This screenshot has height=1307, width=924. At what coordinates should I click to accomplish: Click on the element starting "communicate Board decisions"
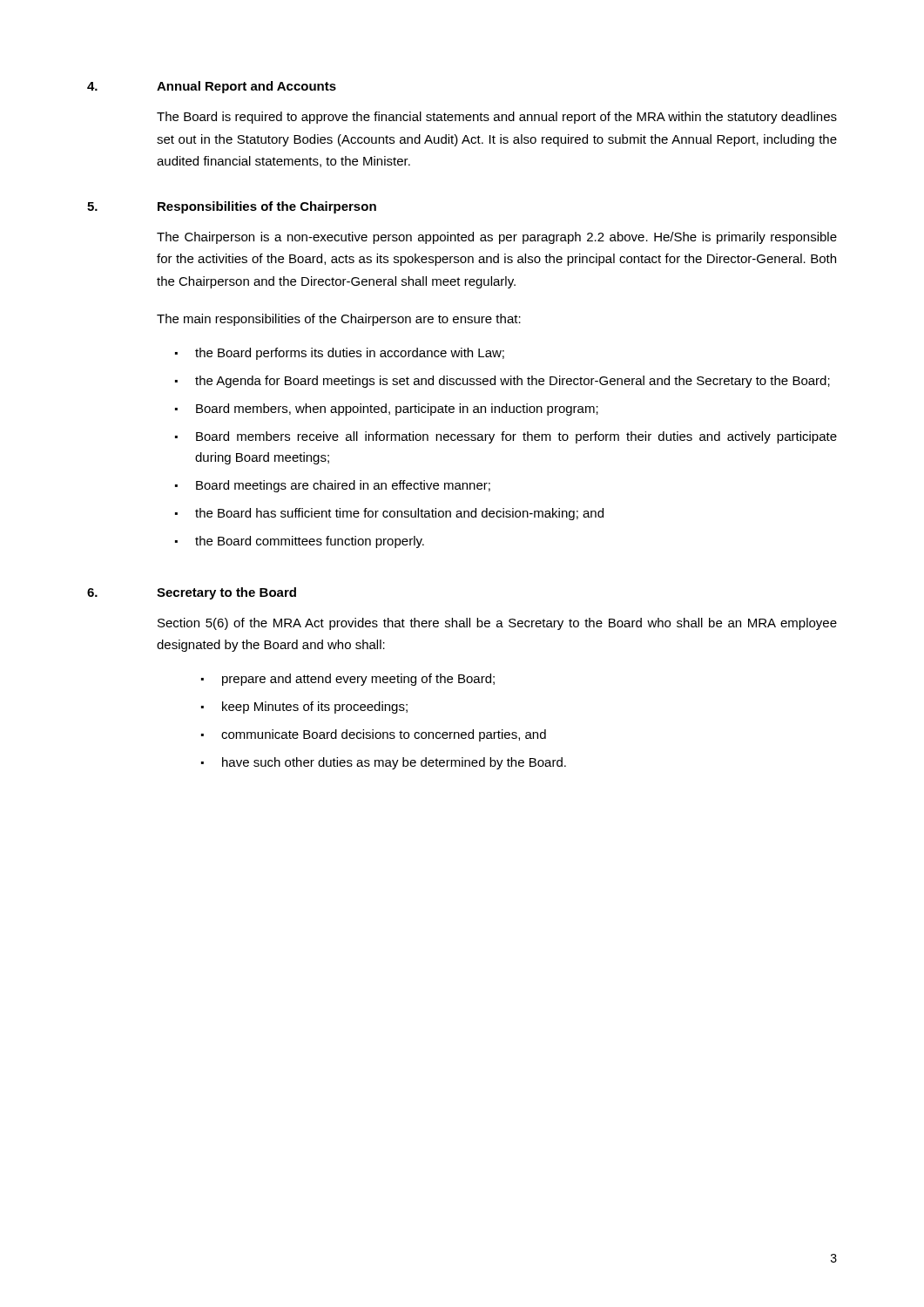pos(384,734)
